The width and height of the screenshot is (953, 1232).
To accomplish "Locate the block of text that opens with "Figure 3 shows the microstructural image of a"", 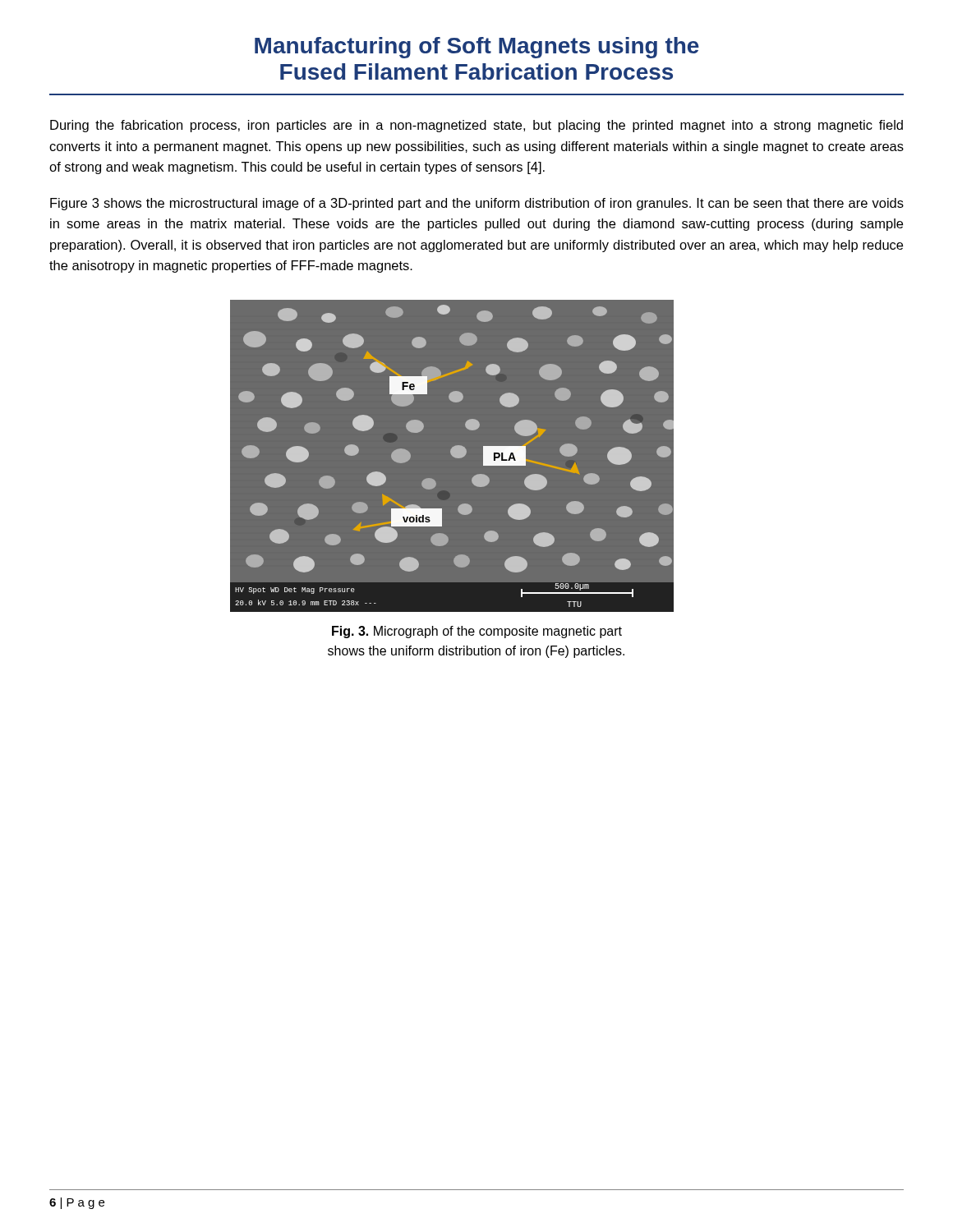I will [x=476, y=234].
